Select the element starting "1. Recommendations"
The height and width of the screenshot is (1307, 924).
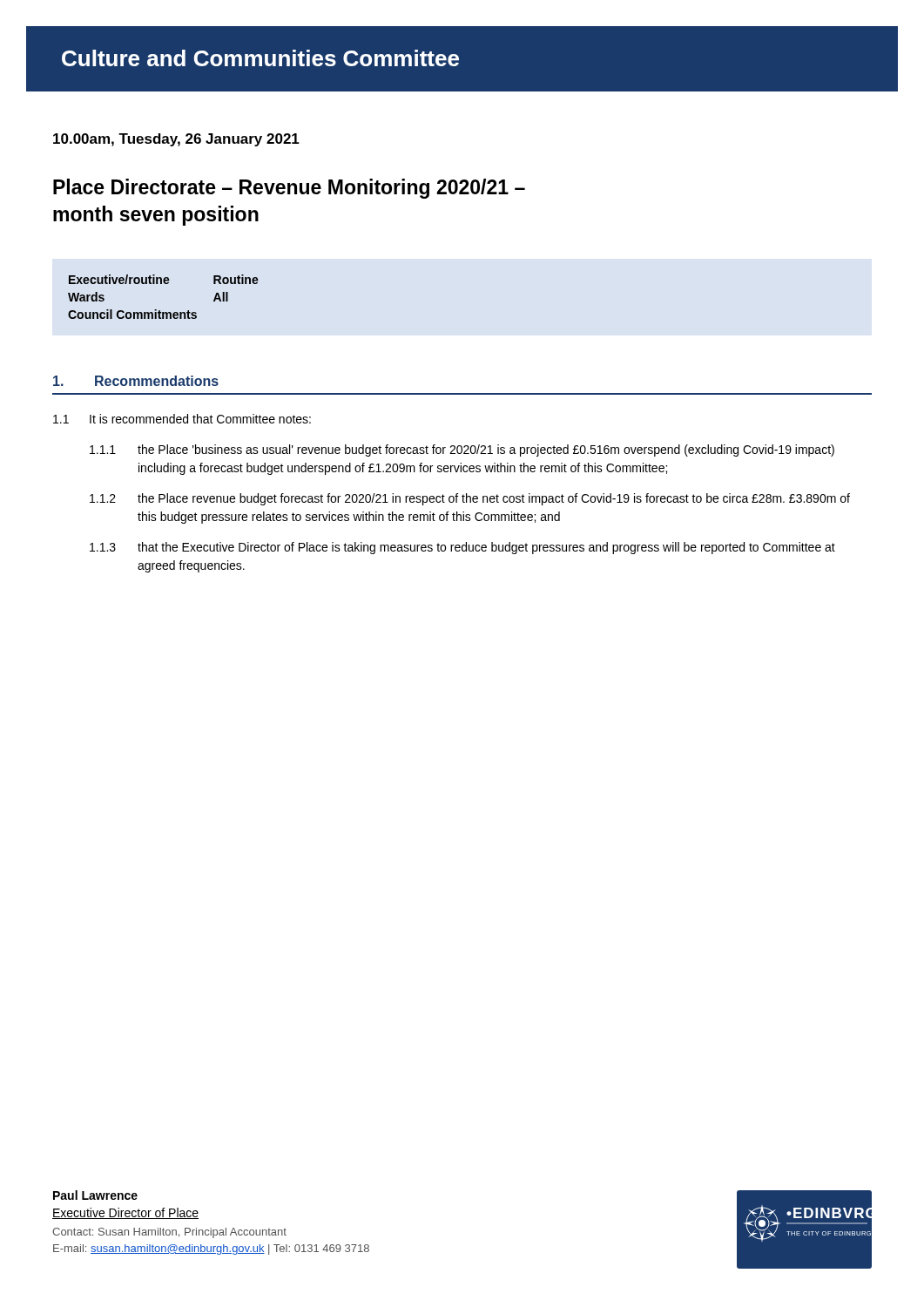tap(136, 382)
